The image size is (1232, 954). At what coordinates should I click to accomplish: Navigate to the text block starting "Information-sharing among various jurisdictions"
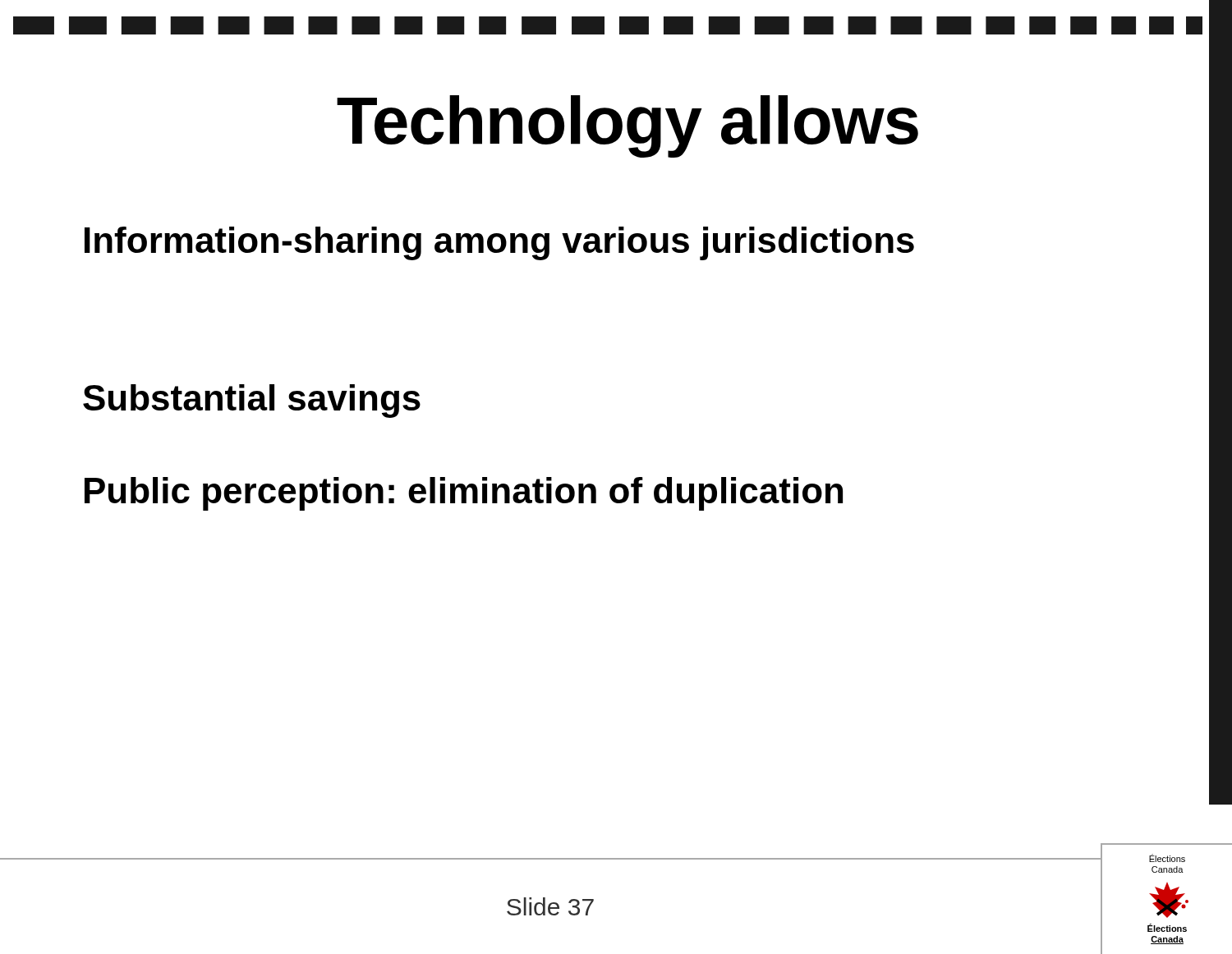tap(499, 240)
